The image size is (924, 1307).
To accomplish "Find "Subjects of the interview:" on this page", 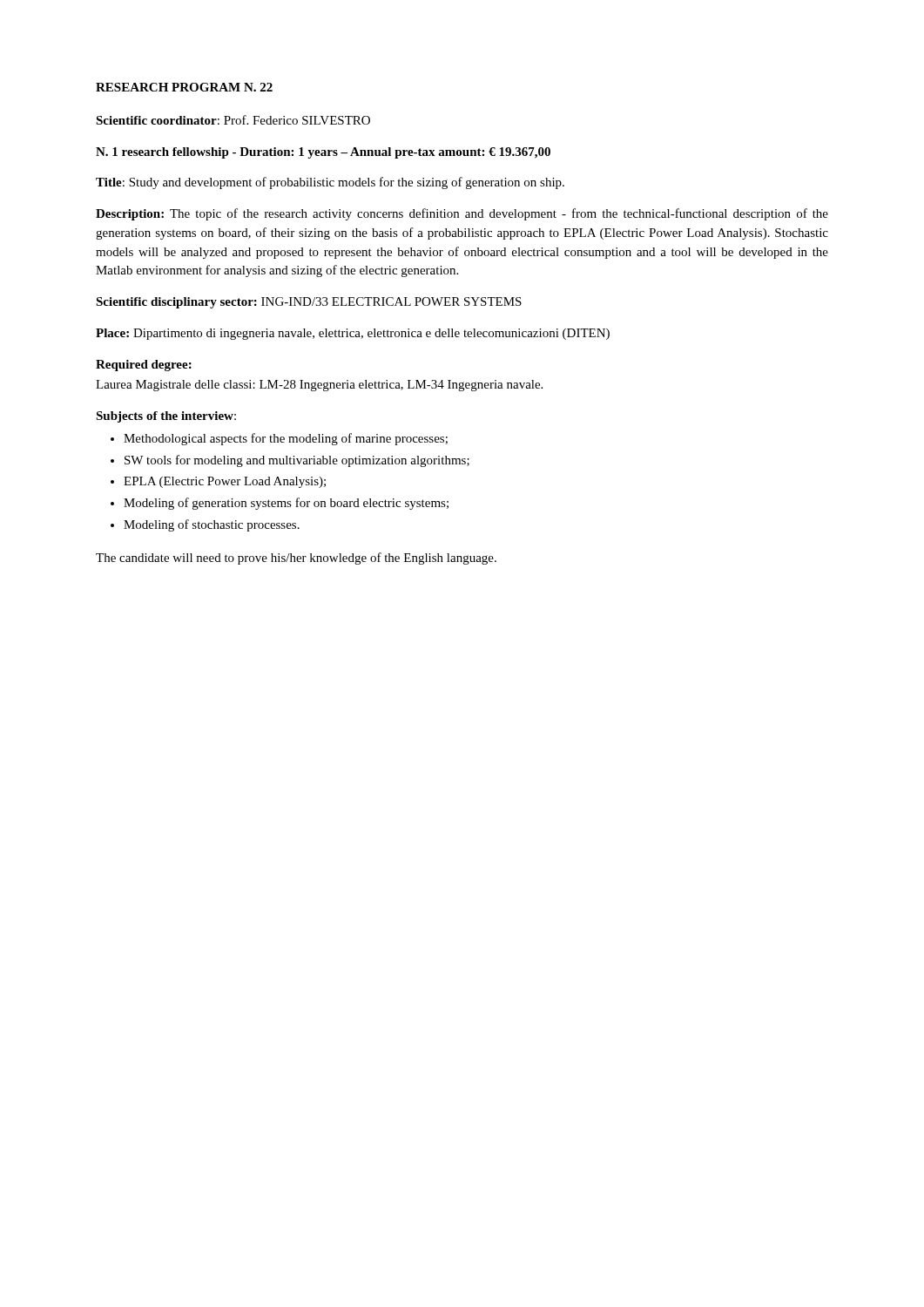I will 166,417.
